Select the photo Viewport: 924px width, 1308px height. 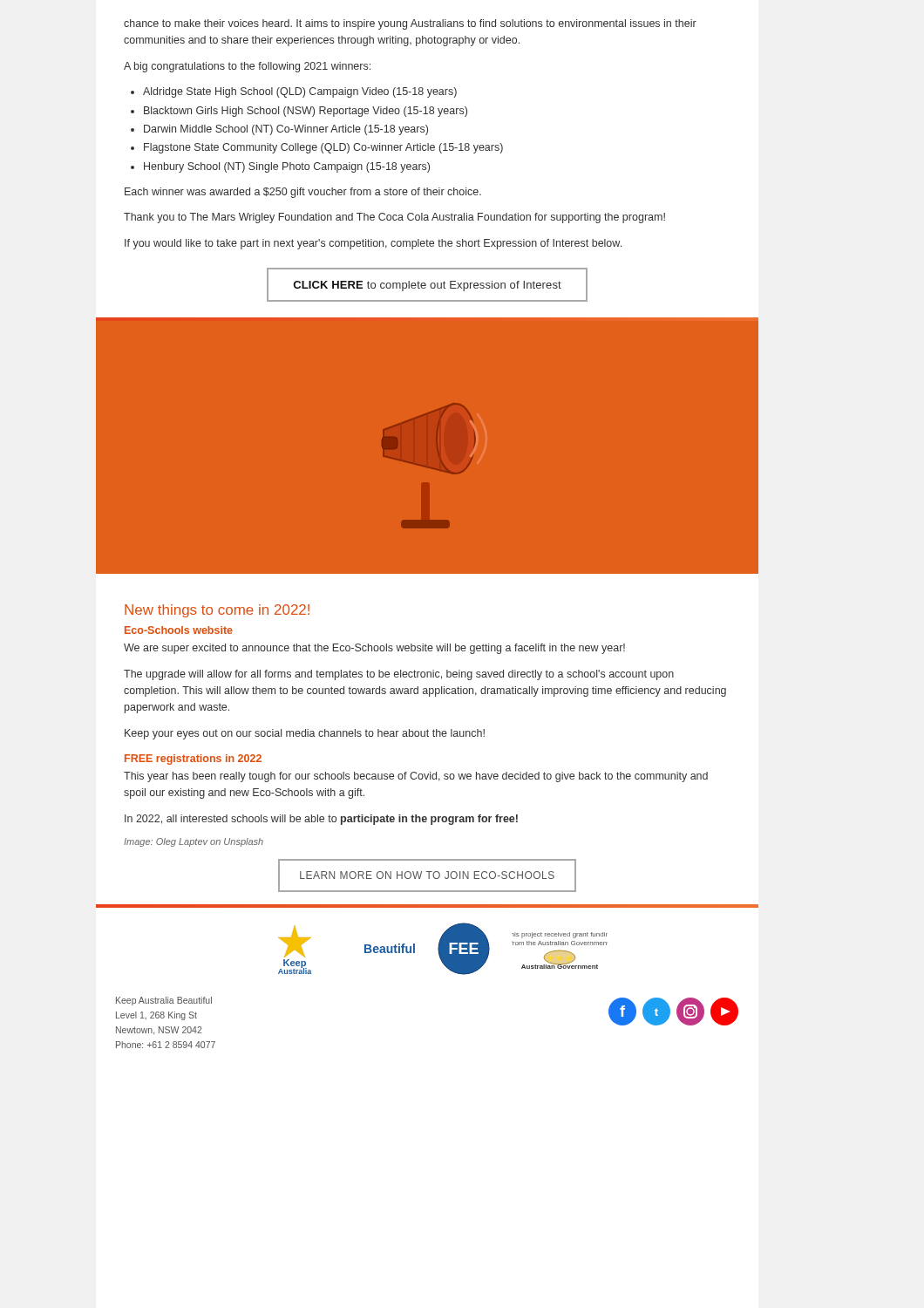[427, 447]
